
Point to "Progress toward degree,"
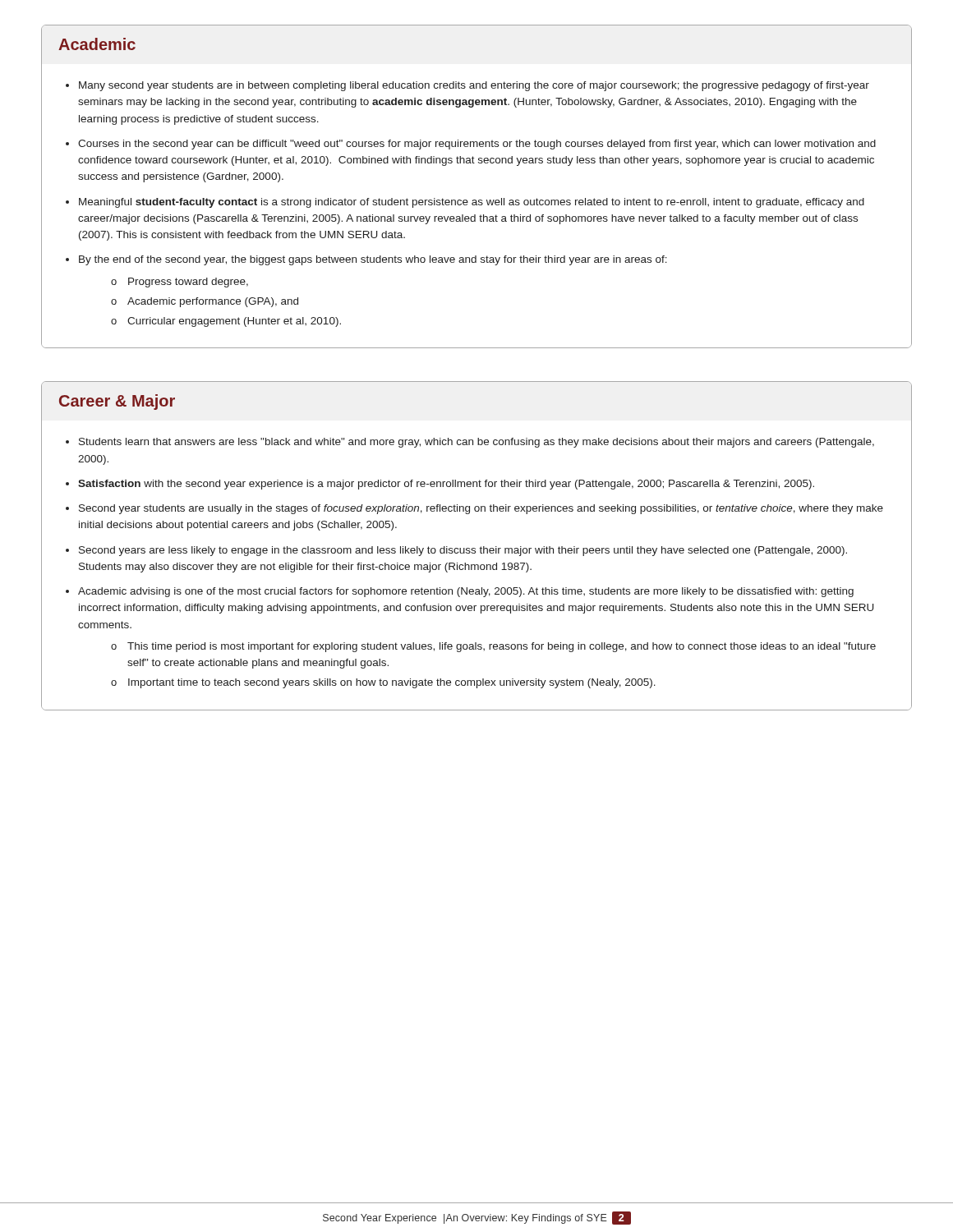click(x=188, y=281)
